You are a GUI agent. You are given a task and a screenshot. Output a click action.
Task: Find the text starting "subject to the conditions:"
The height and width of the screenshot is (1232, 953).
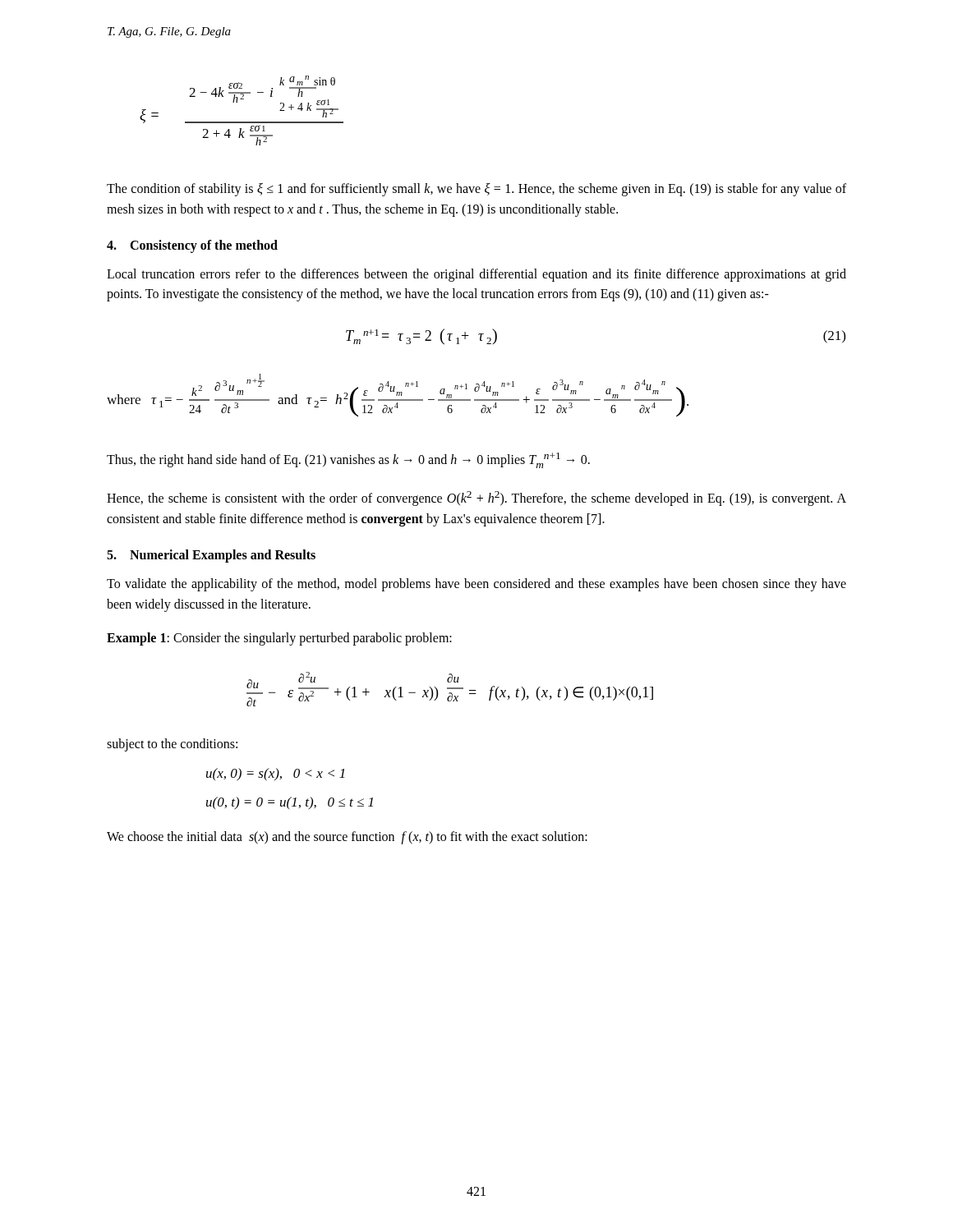173,743
